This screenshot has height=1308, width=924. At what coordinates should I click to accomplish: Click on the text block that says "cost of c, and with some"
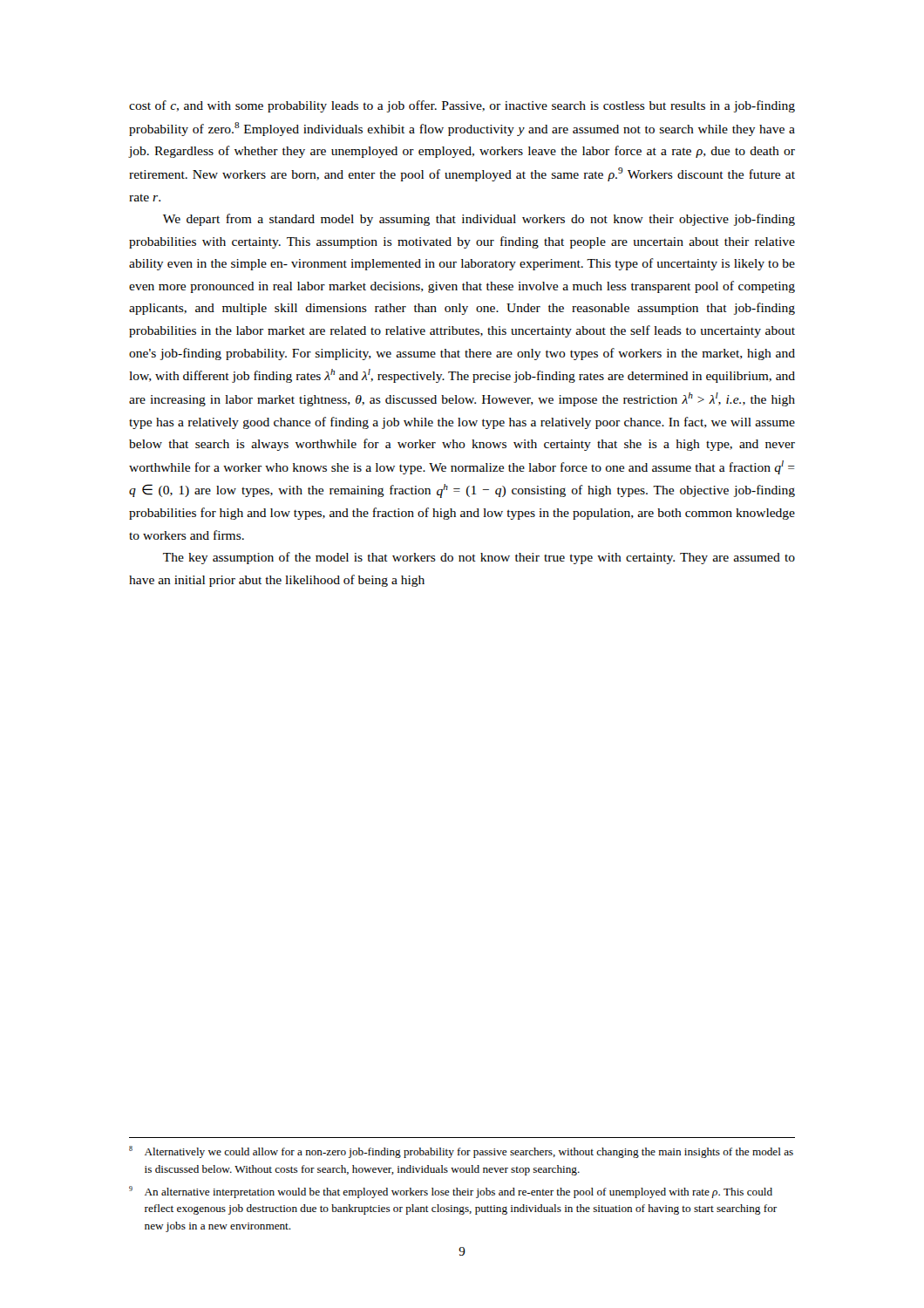(462, 151)
